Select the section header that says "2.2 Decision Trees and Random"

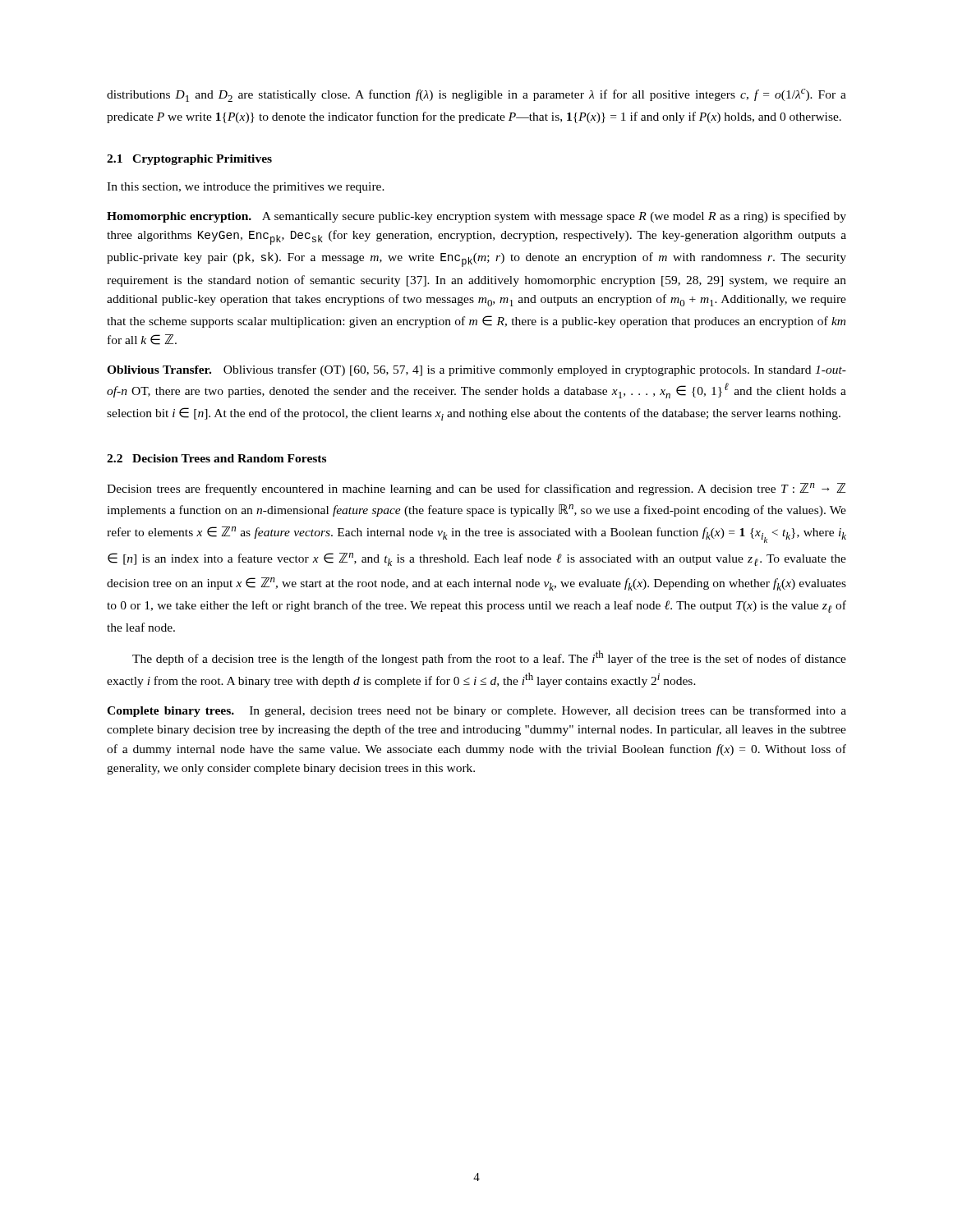point(217,458)
